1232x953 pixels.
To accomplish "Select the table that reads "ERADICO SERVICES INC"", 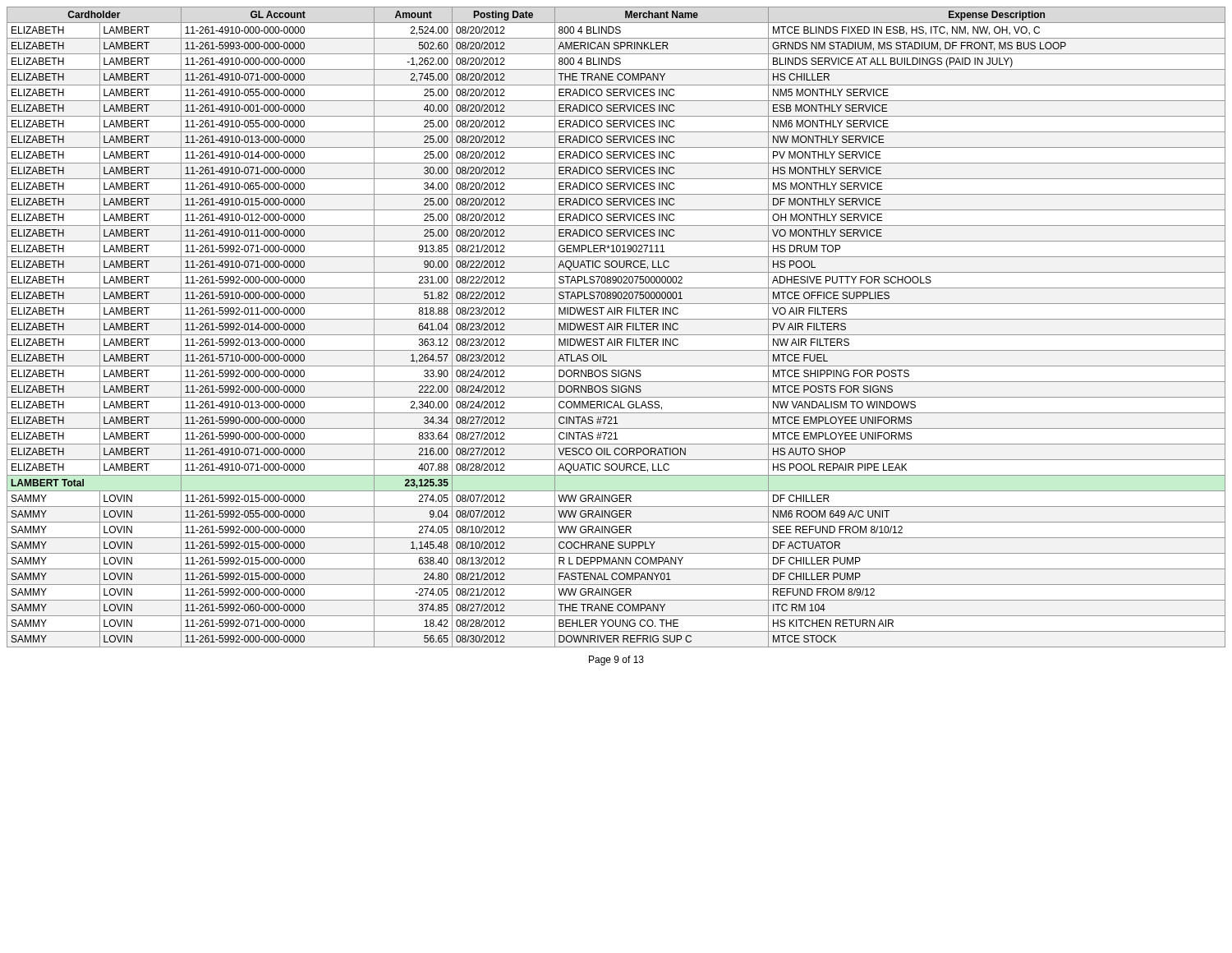I will pyautogui.click(x=616, y=327).
